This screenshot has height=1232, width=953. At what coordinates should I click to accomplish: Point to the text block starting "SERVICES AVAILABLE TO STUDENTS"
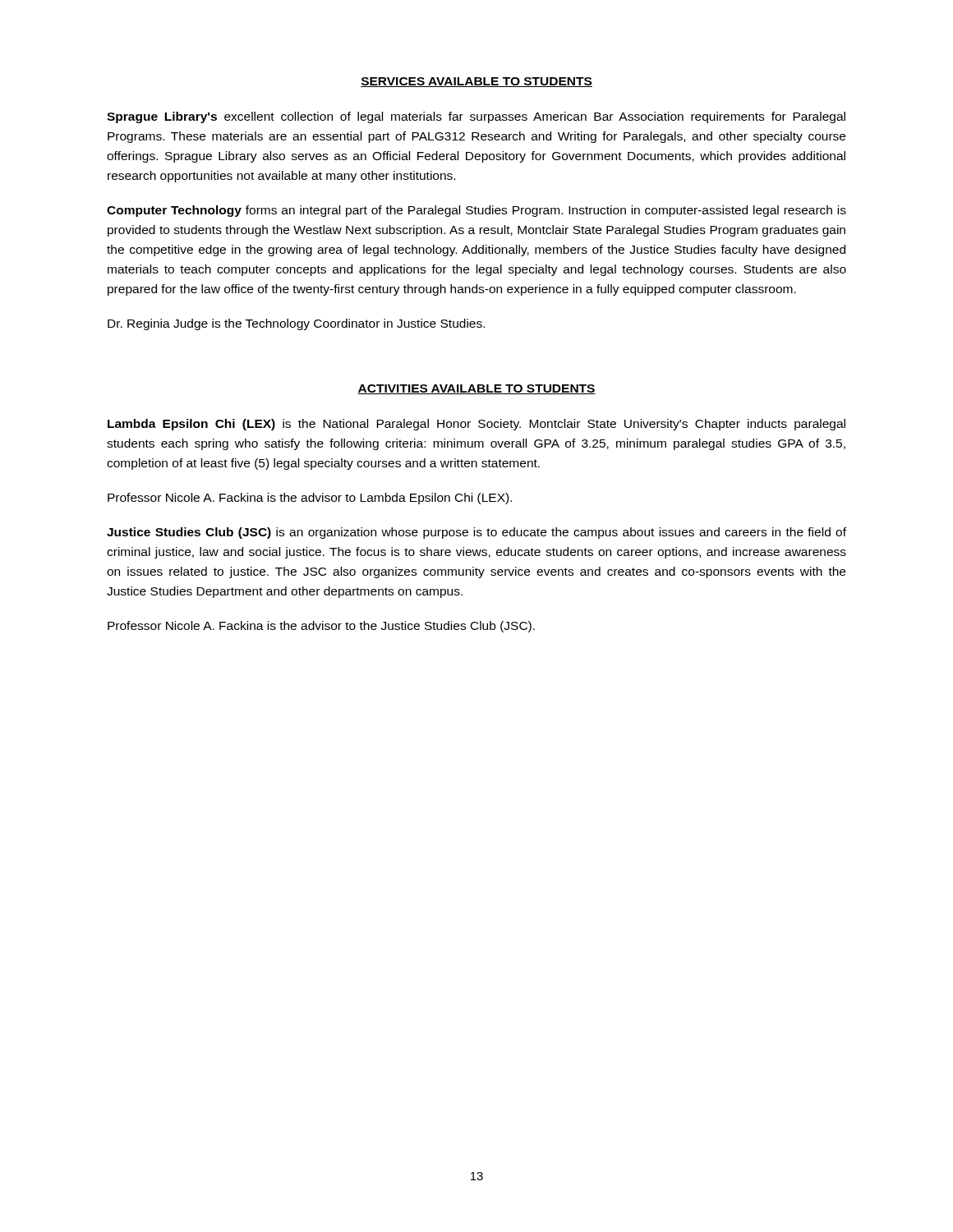[x=476, y=81]
